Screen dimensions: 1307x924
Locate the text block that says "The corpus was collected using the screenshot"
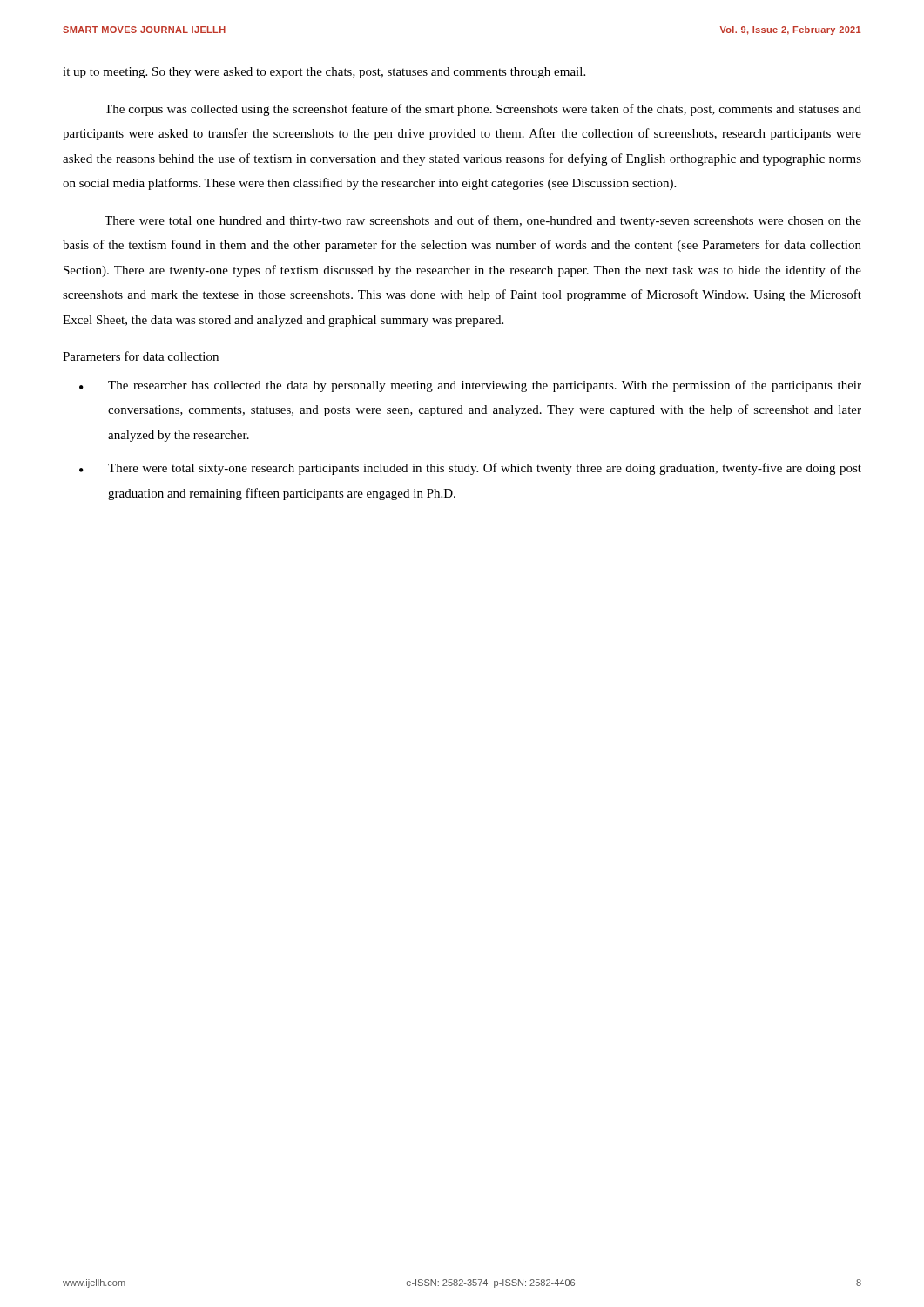(x=462, y=146)
